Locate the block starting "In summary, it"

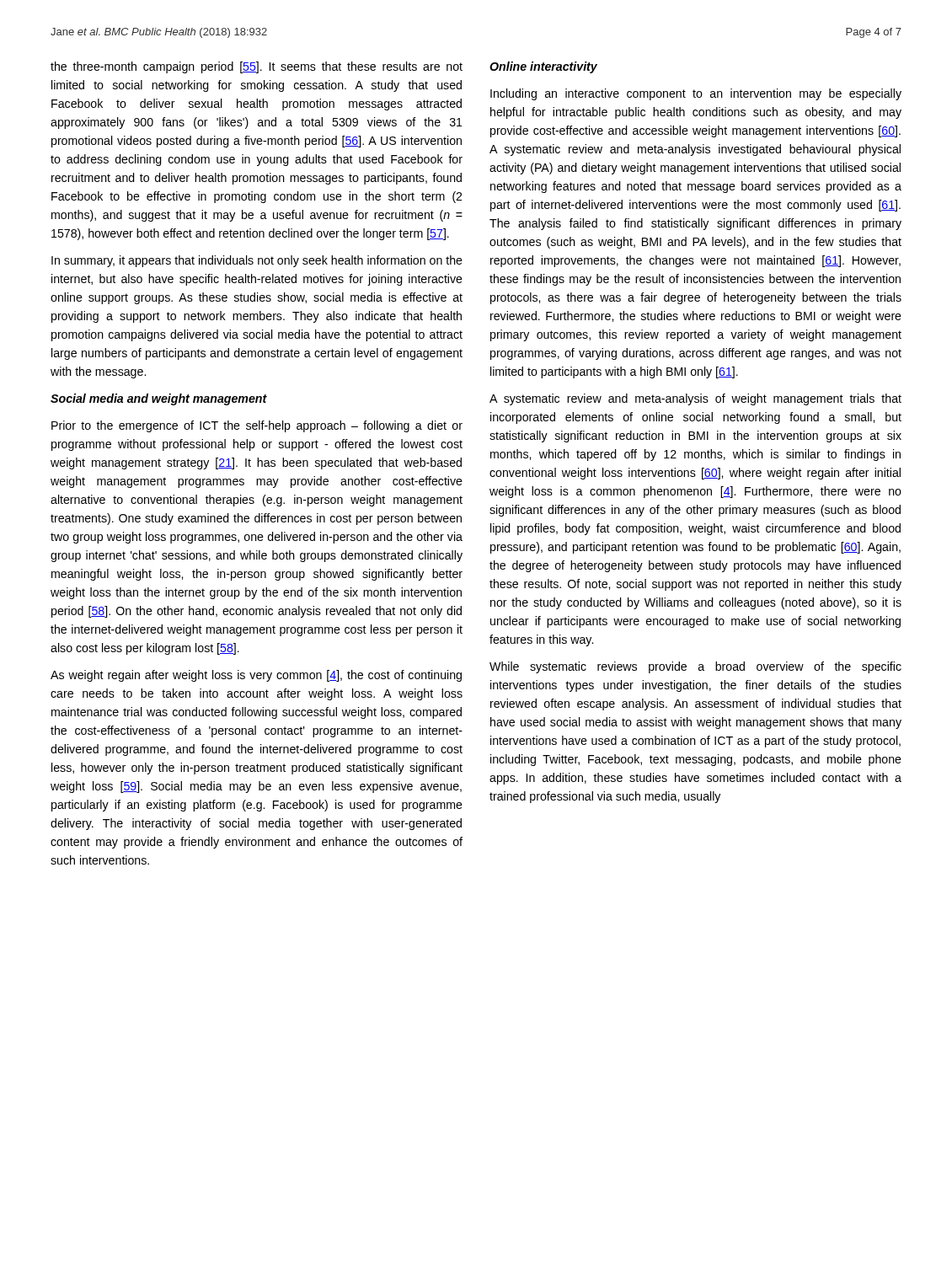click(257, 316)
